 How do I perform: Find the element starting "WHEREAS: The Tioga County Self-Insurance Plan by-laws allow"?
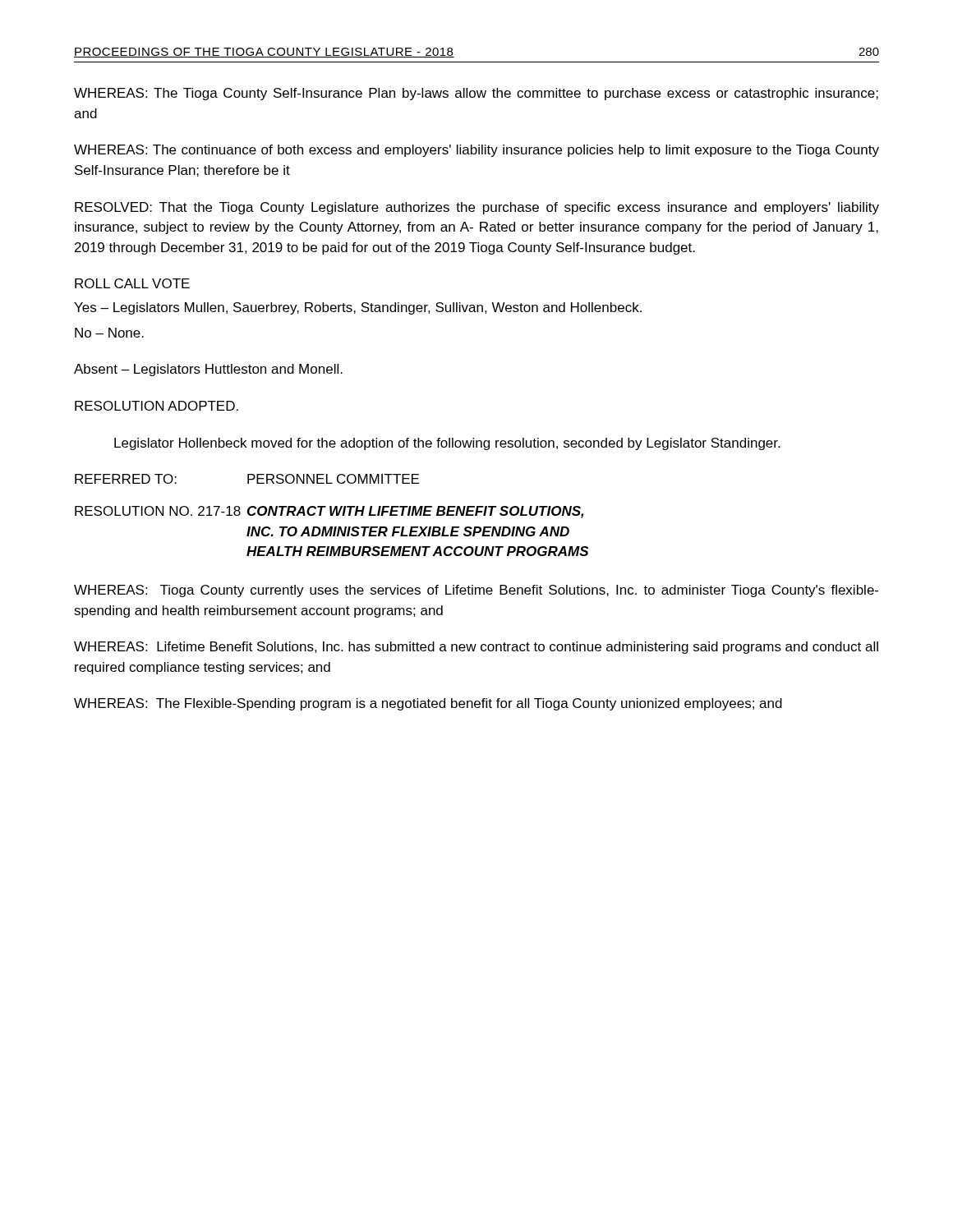[x=476, y=103]
